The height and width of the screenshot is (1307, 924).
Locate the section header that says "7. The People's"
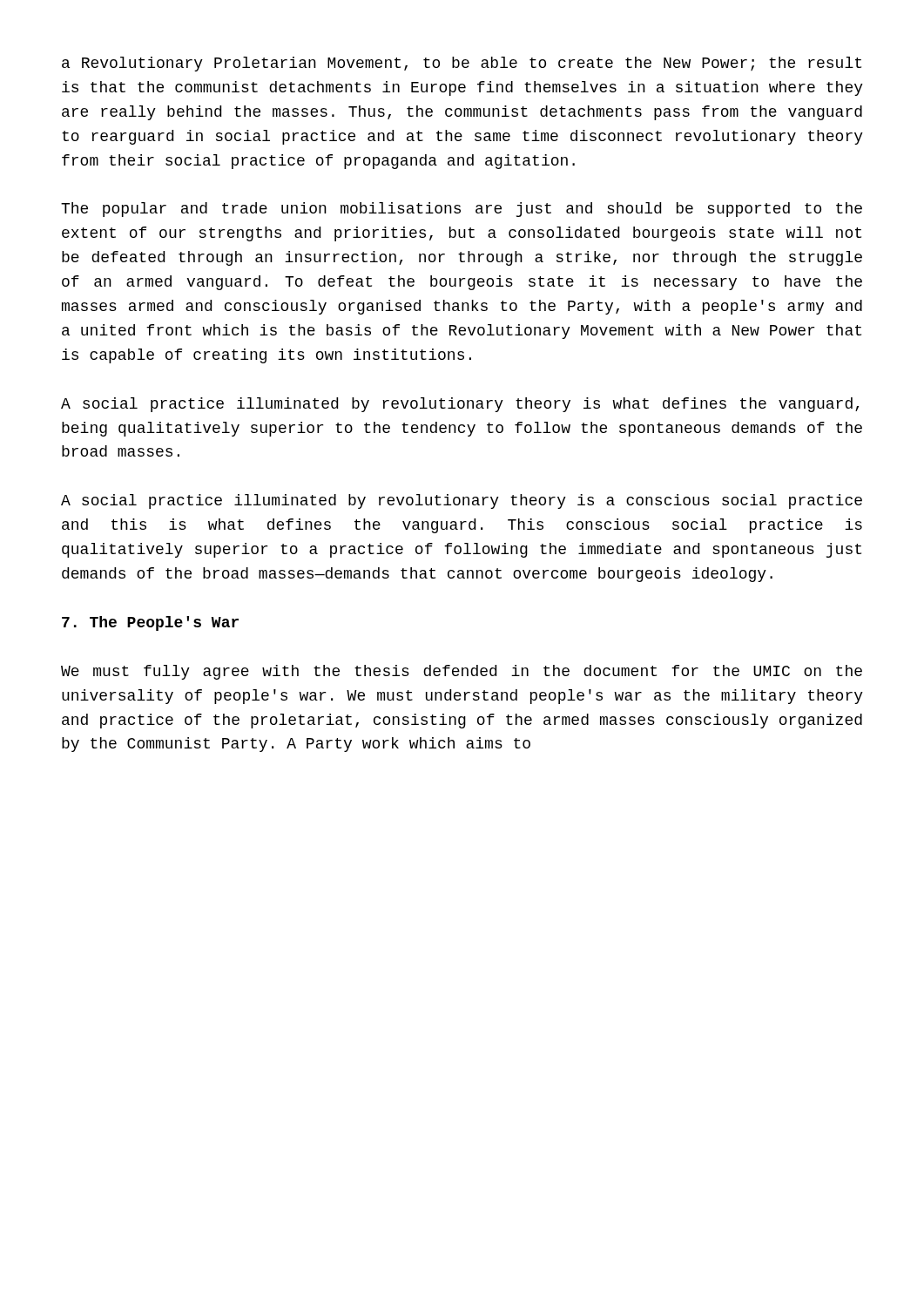pyautogui.click(x=150, y=623)
